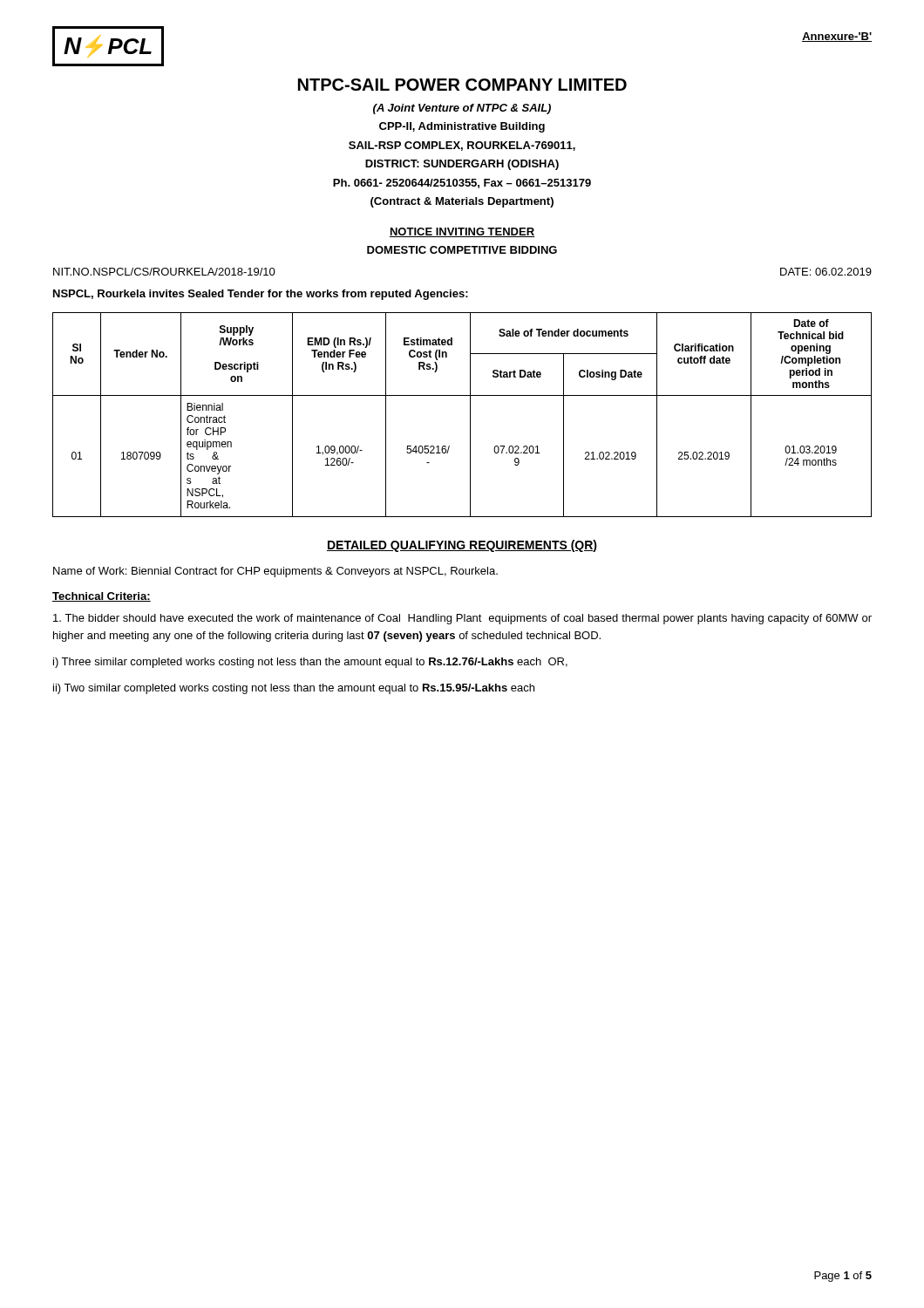Where is the passage that starts "ii) Two similar"?

coord(294,688)
